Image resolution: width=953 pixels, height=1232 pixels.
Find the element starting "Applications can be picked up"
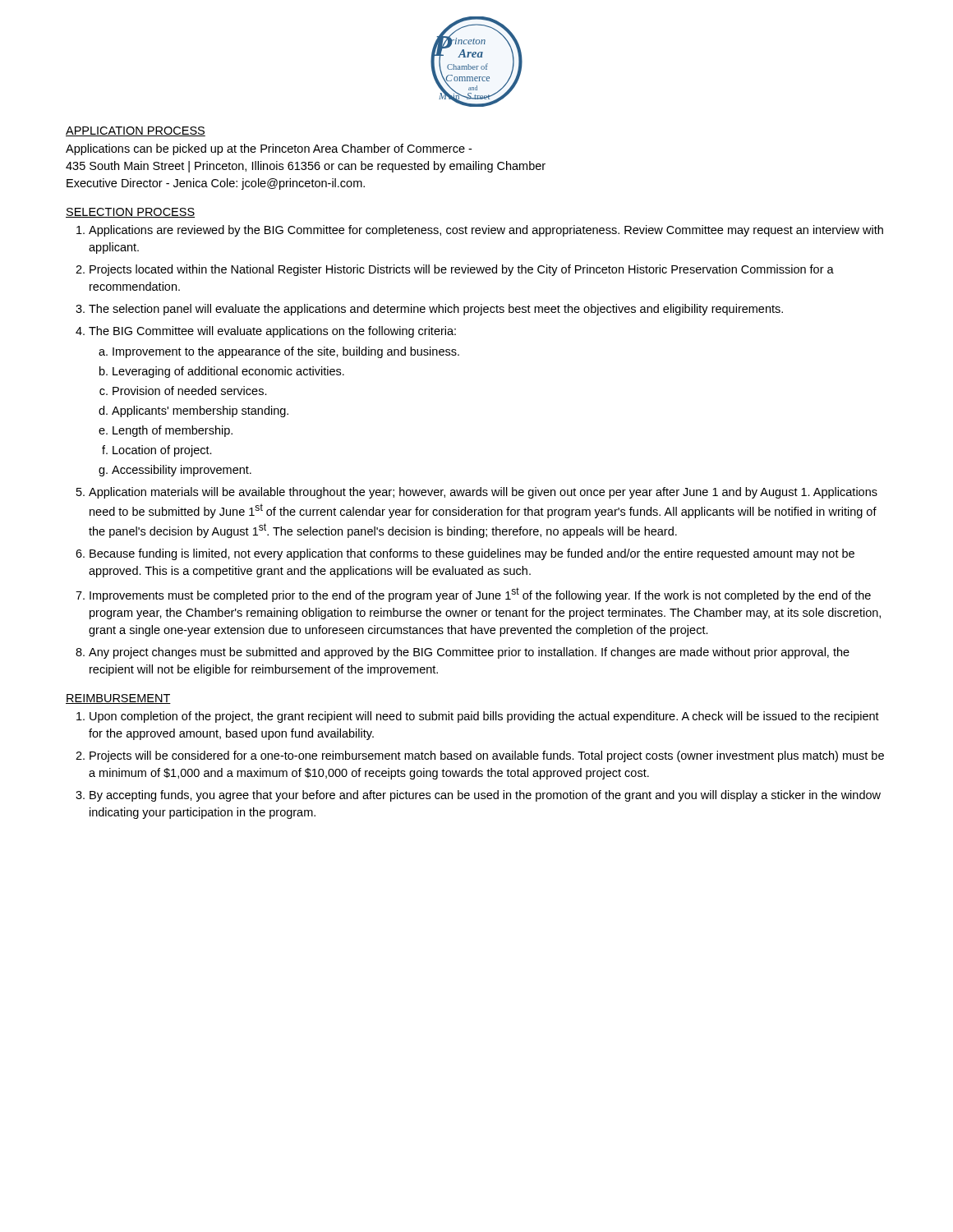[x=306, y=166]
